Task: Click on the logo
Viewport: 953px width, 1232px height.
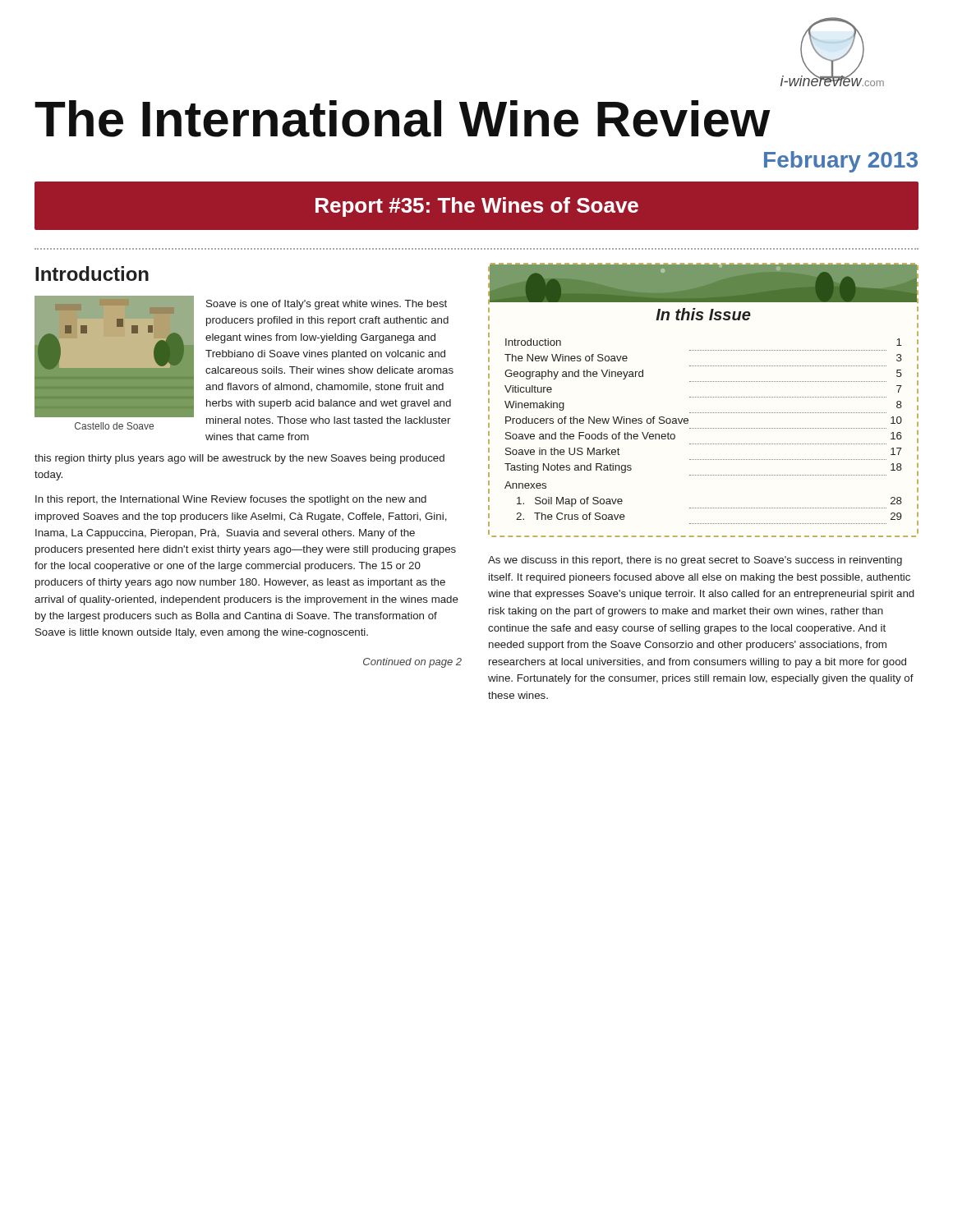Action: (x=476, y=44)
